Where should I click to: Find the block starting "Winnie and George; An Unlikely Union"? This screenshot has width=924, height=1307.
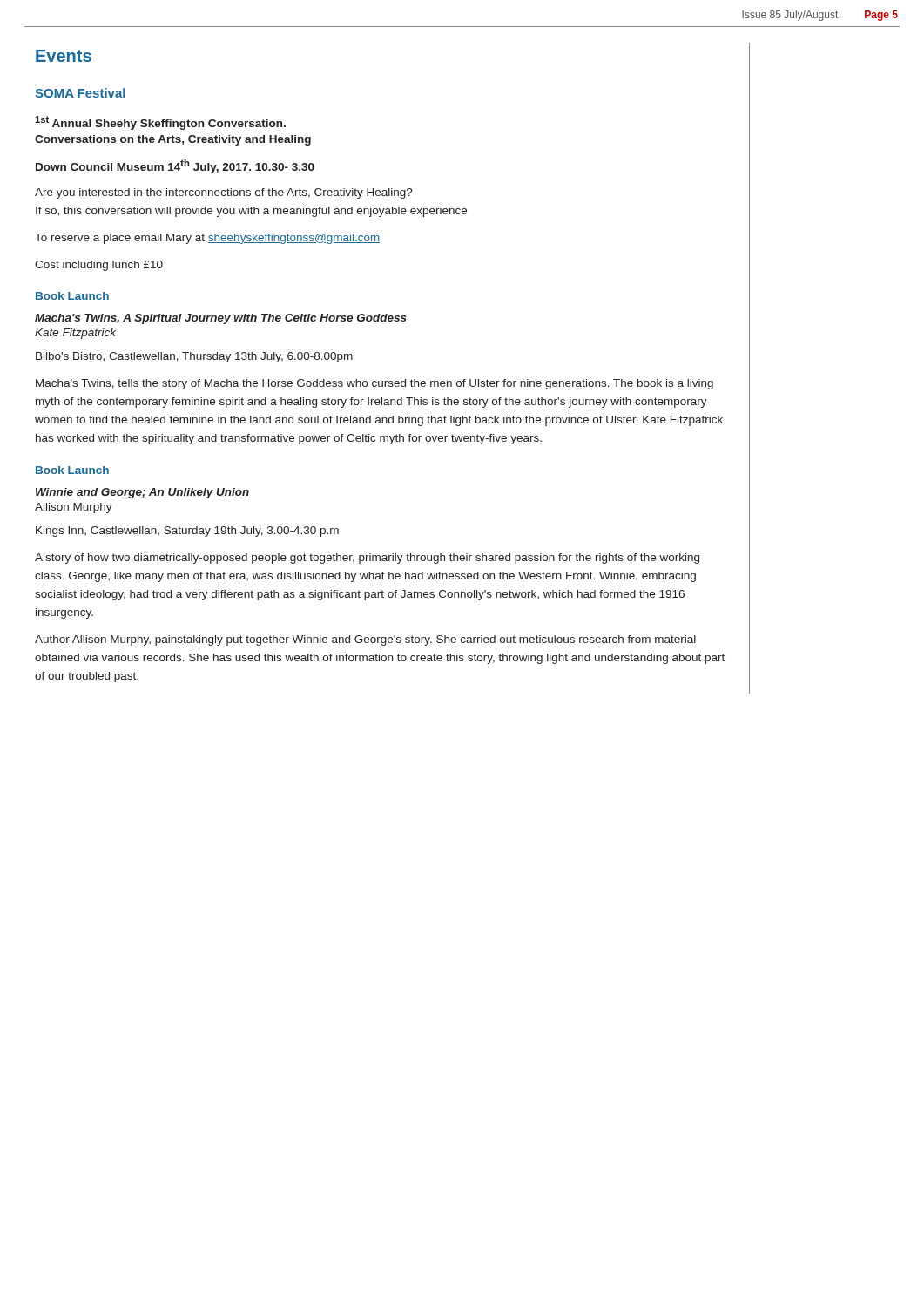[142, 493]
